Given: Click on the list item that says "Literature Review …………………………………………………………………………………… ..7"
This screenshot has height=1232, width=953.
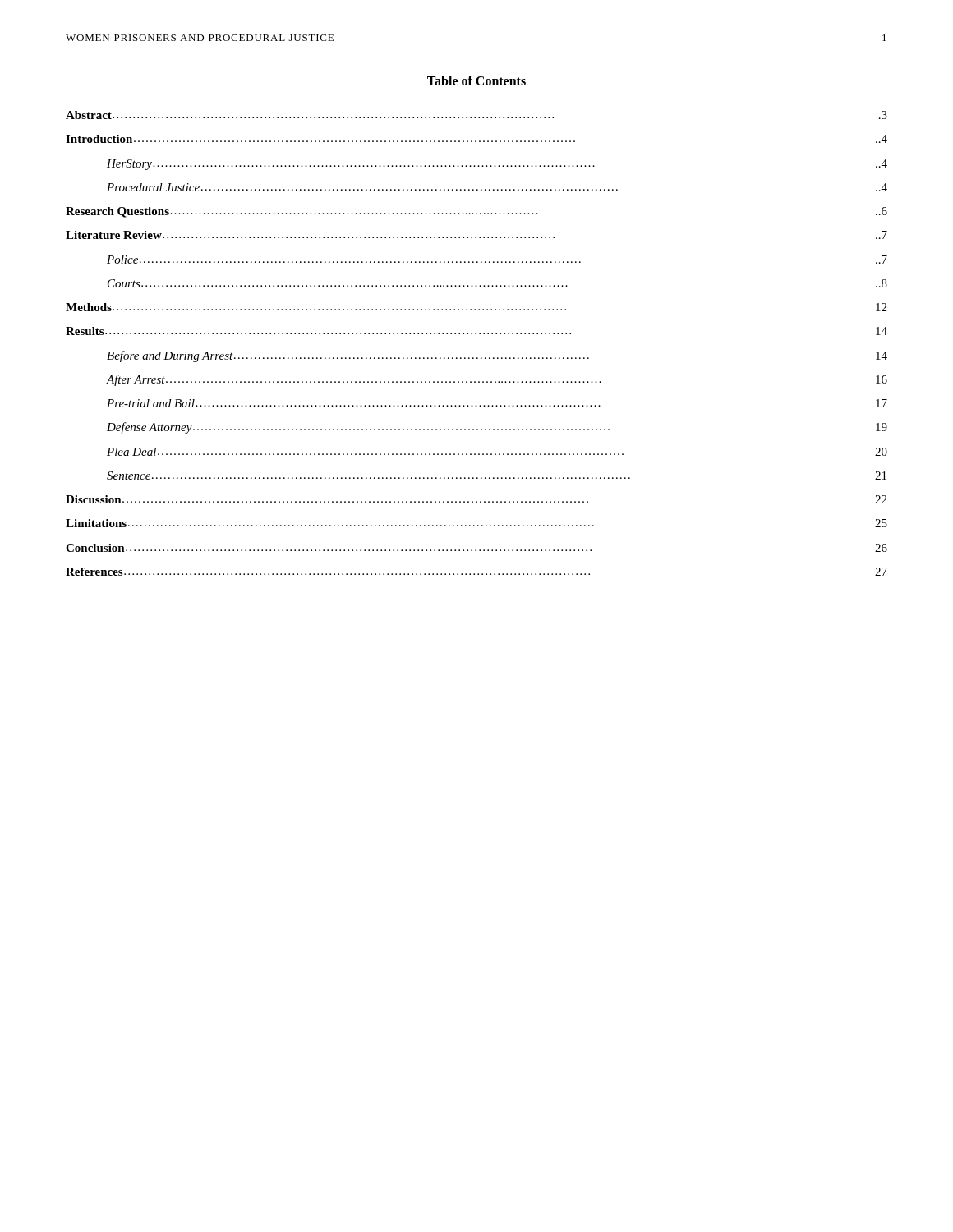Looking at the screenshot, I should coord(476,236).
